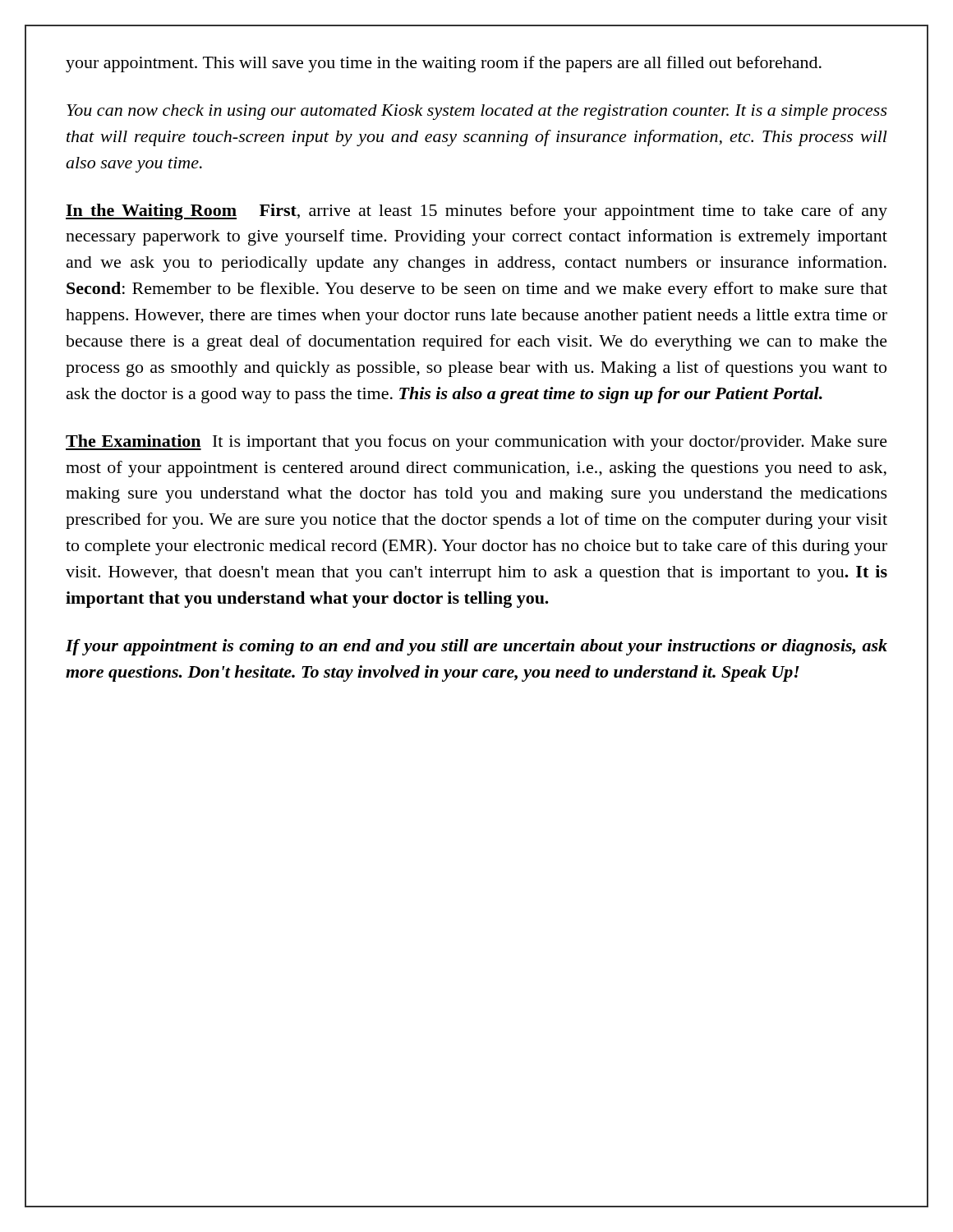Viewport: 953px width, 1232px height.
Task: Find the text block starting "You can now check in"
Action: 476,136
